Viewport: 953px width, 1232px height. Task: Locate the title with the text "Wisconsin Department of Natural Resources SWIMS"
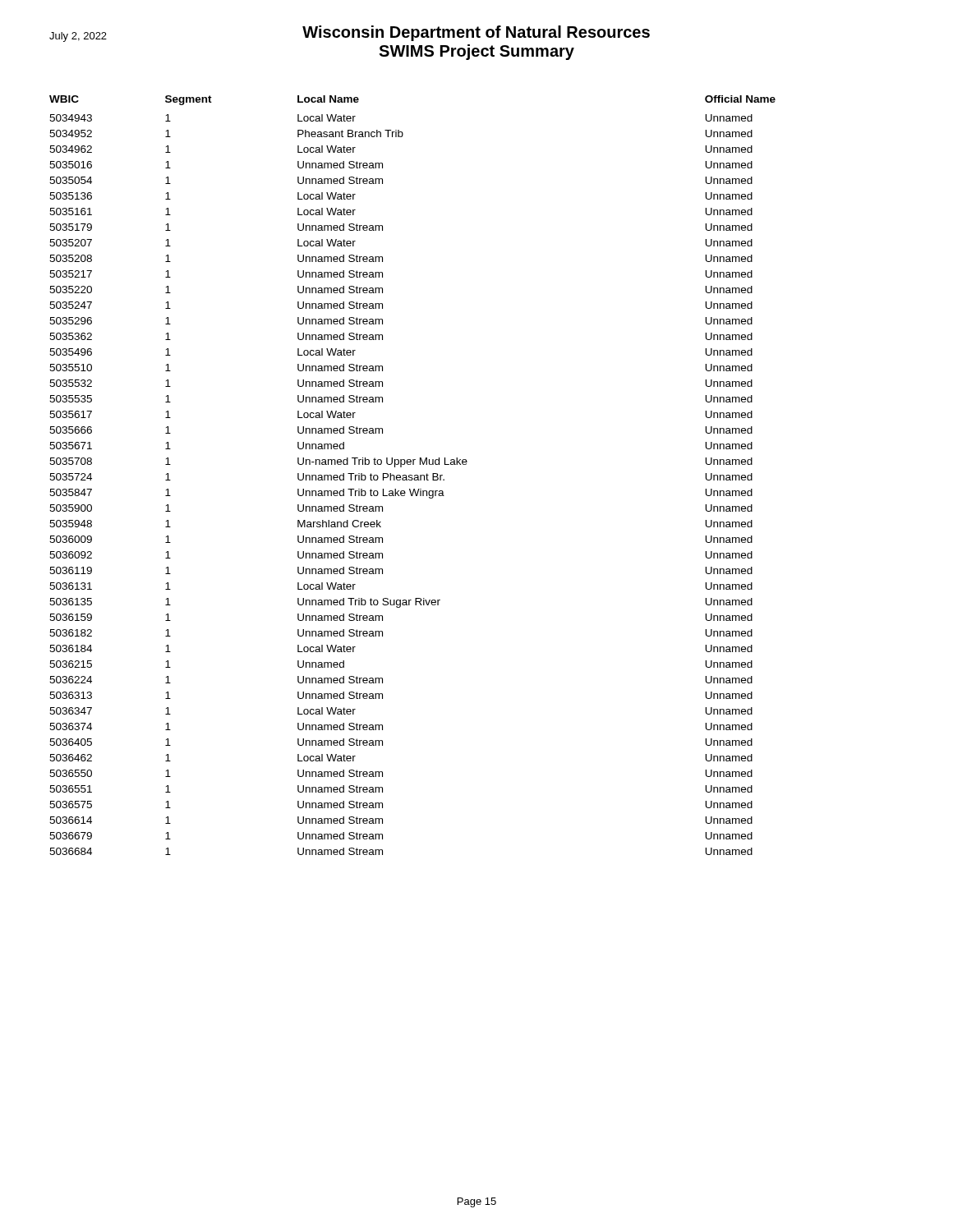(x=476, y=42)
